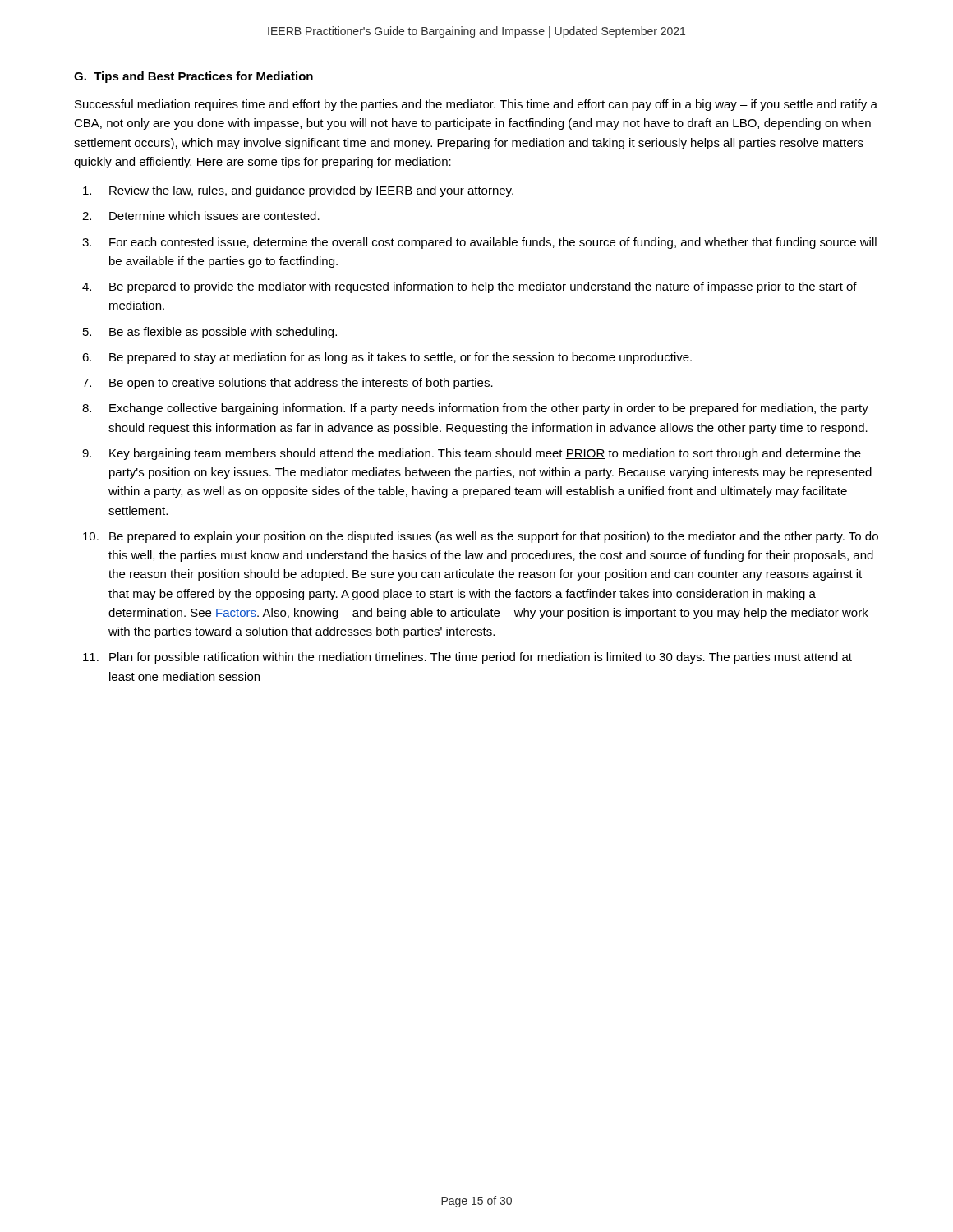
Task: Navigate to the block starting "8. Exchange collective"
Action: pyautogui.click(x=481, y=418)
